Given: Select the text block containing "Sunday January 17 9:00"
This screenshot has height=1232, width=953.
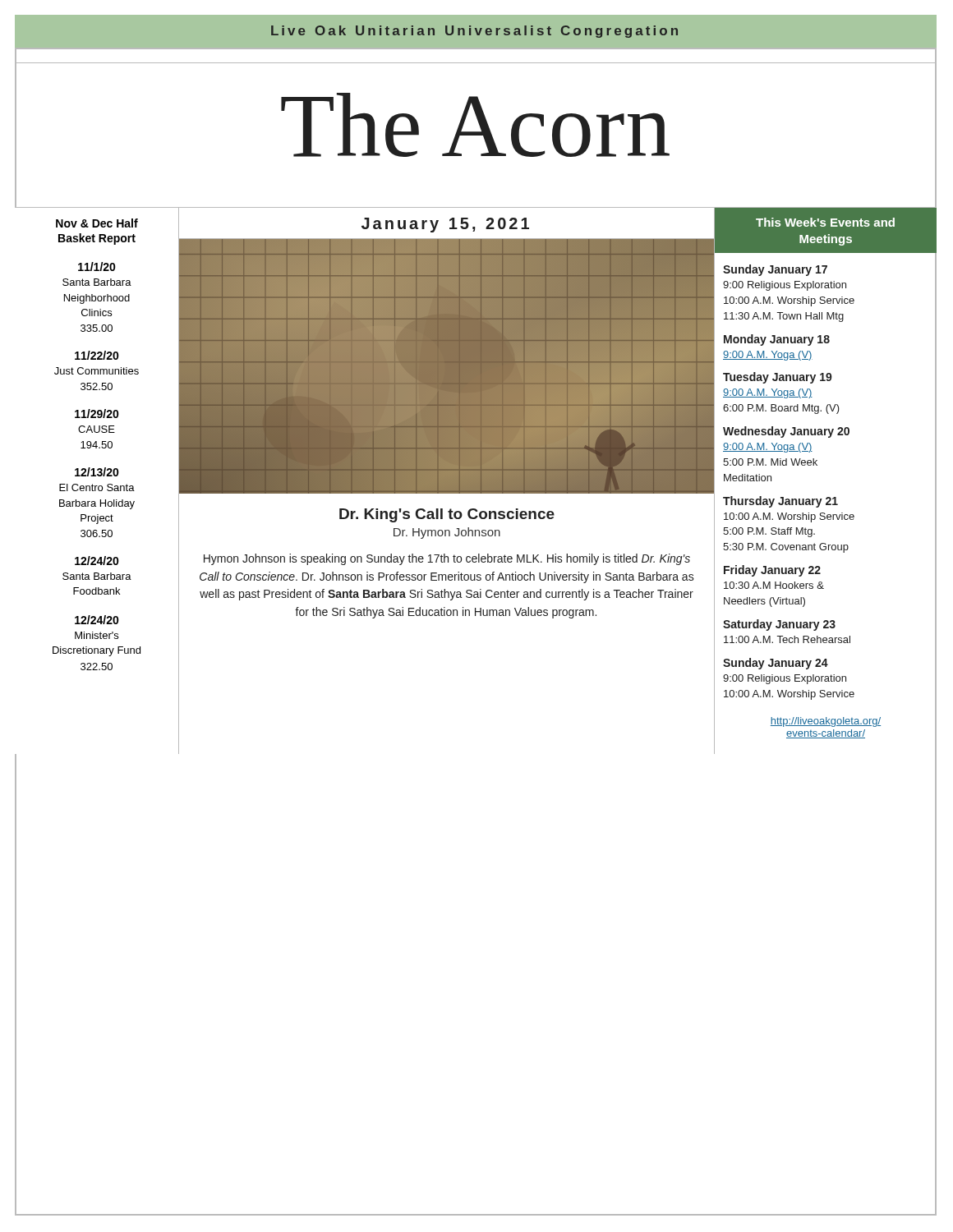Looking at the screenshot, I should (826, 501).
